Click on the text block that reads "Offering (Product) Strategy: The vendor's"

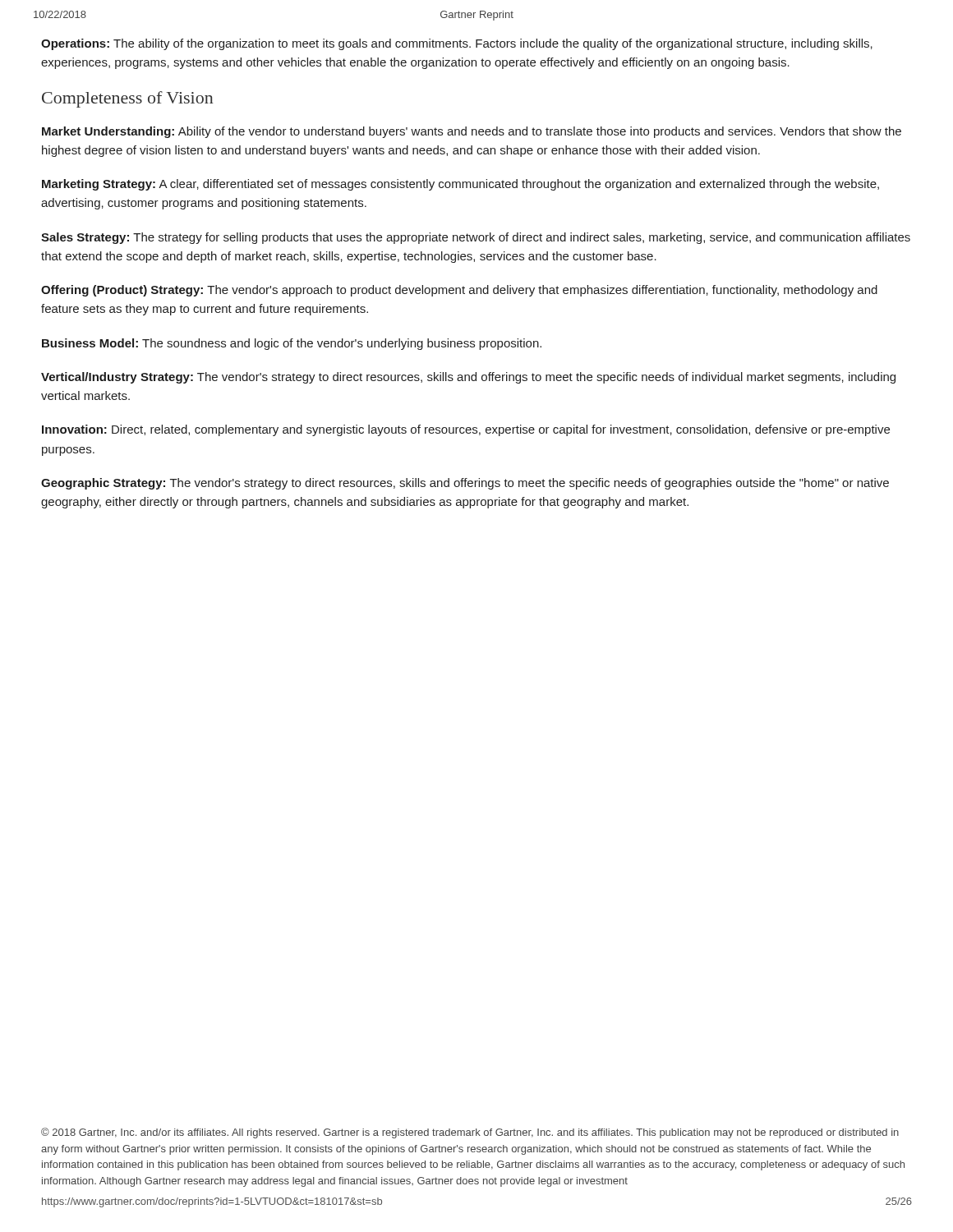[459, 299]
